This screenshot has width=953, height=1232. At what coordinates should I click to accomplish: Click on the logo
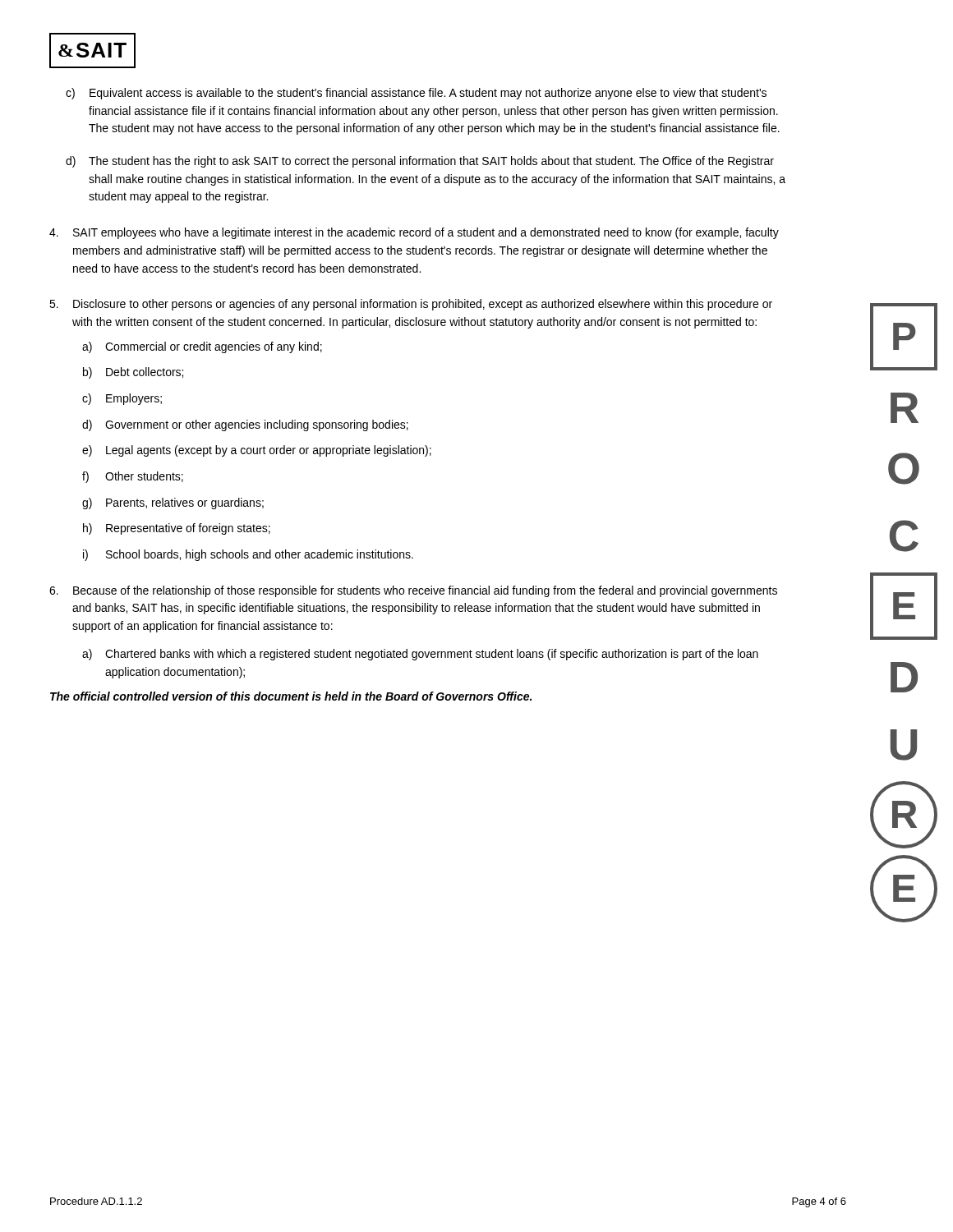pos(419,51)
